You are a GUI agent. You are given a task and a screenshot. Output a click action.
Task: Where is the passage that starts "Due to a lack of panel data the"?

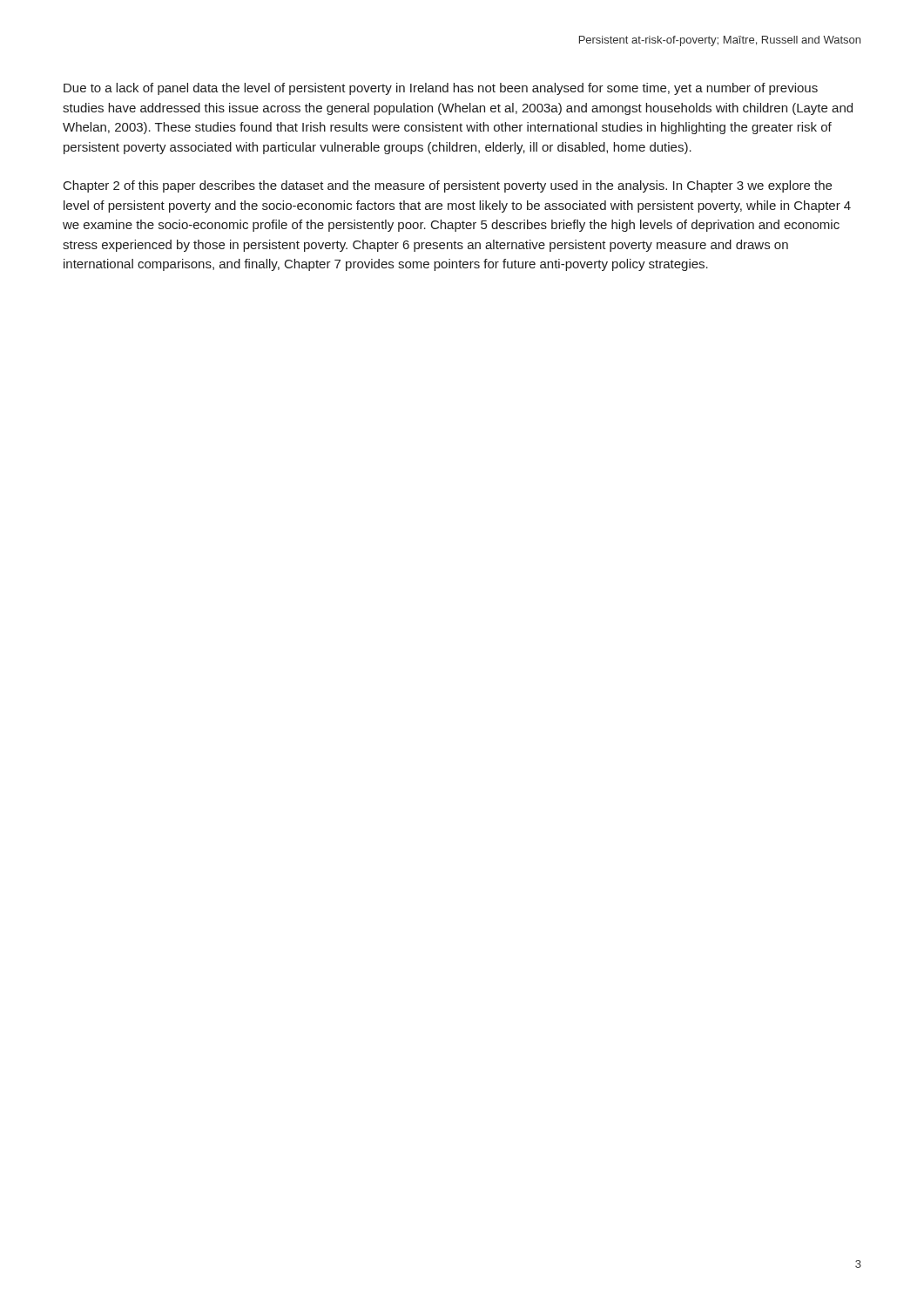462,176
